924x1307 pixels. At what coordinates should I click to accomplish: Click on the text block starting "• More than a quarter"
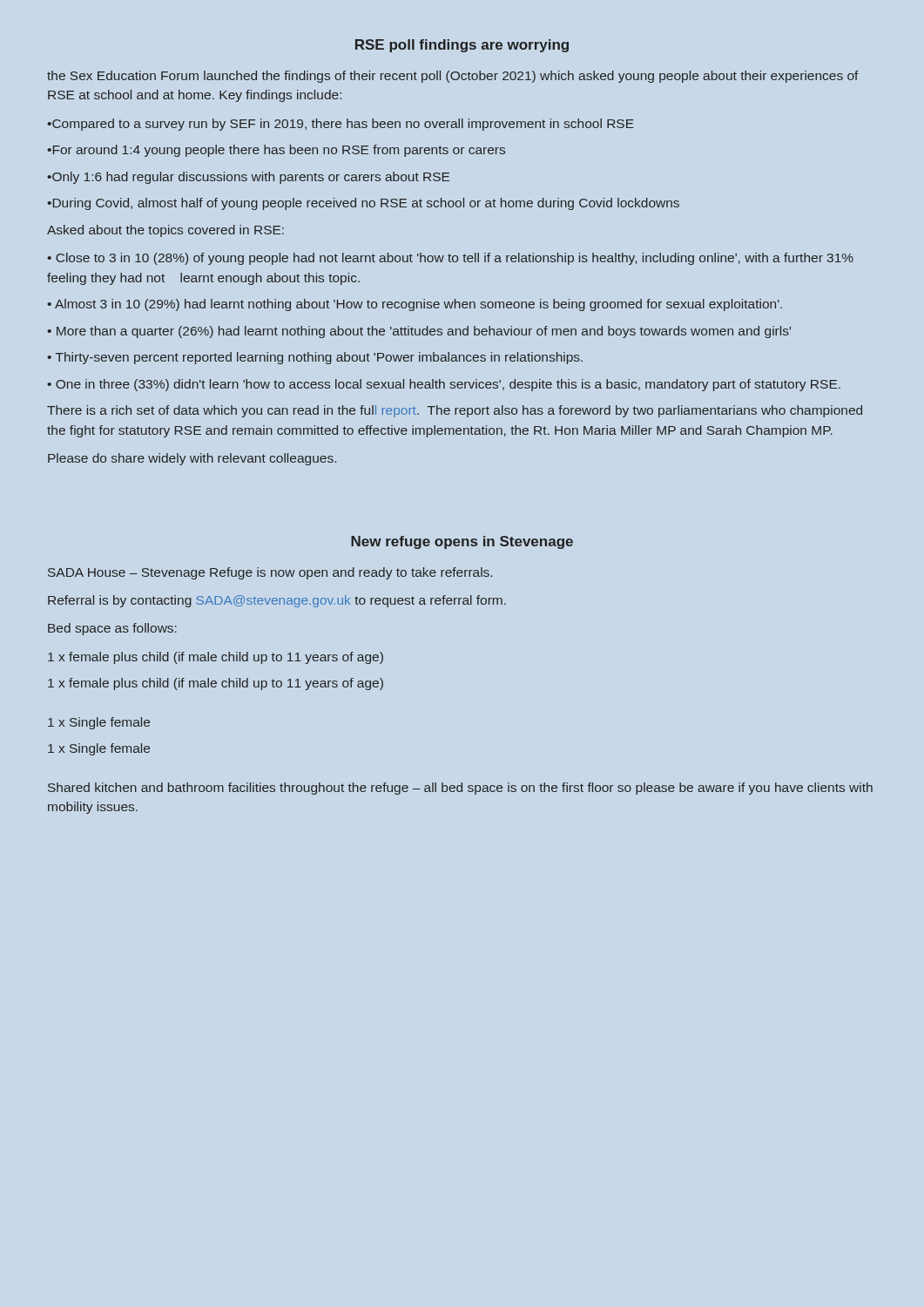pyautogui.click(x=419, y=330)
